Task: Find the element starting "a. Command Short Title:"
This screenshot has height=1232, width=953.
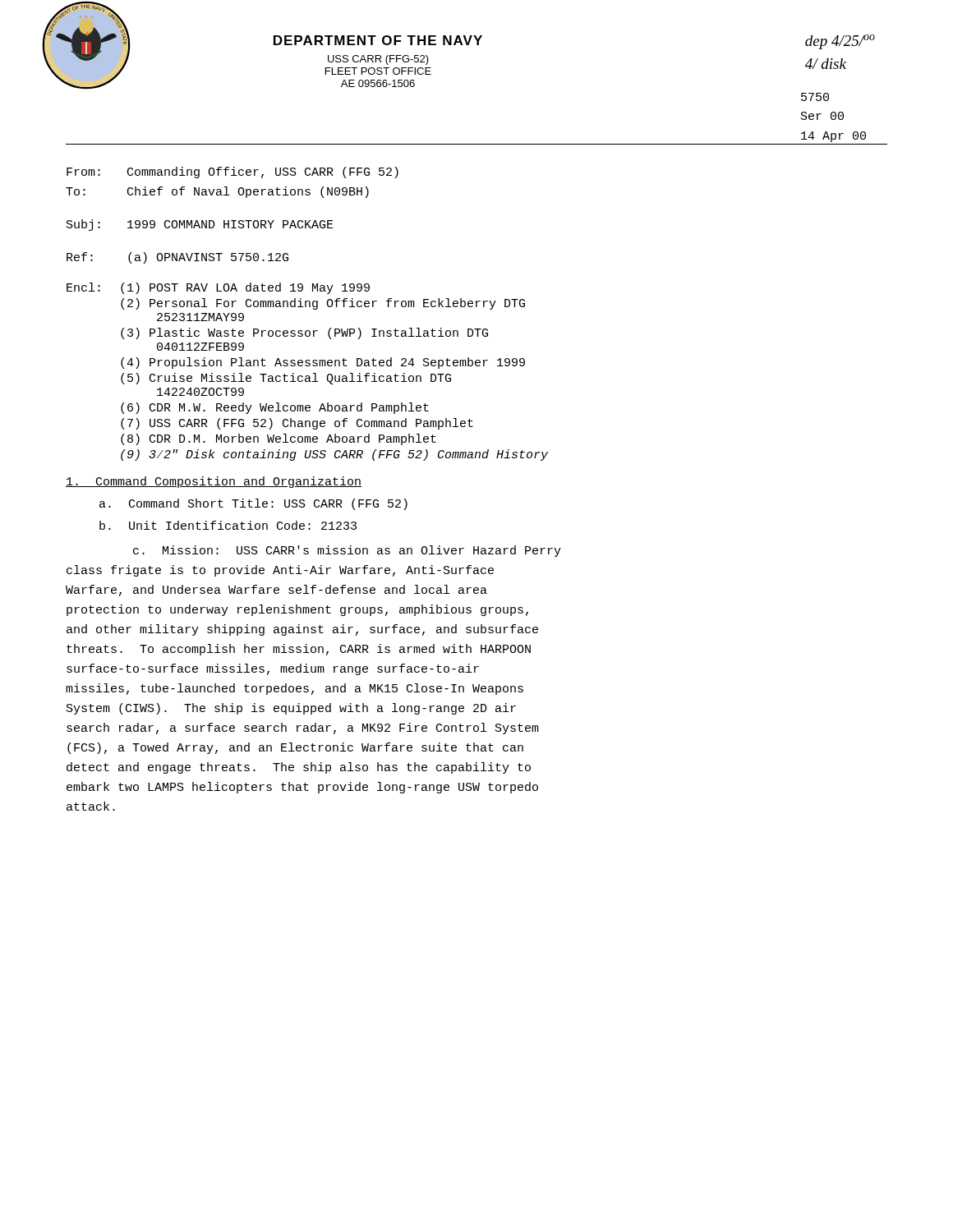Action: tap(254, 505)
